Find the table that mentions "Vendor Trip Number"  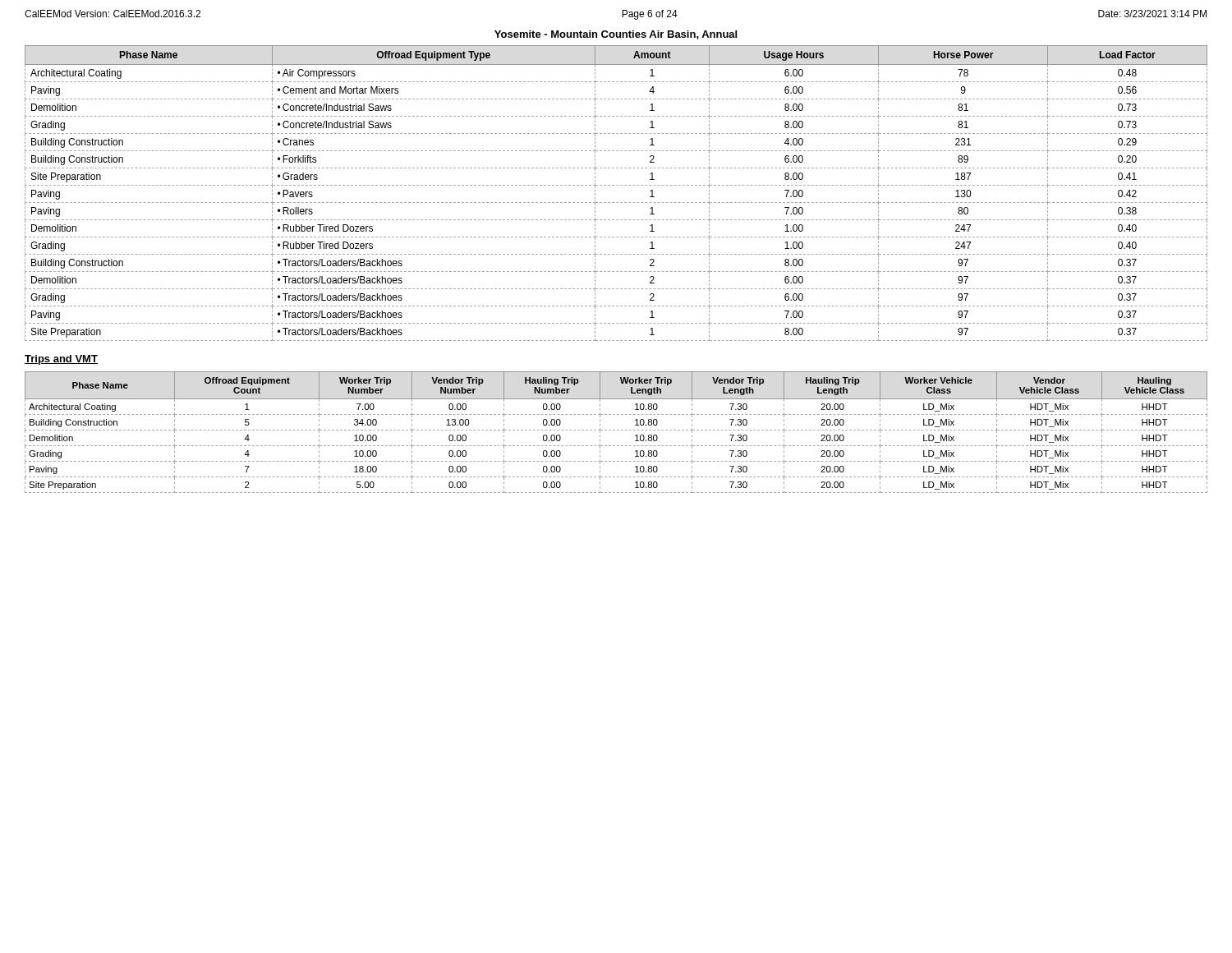pyautogui.click(x=616, y=432)
